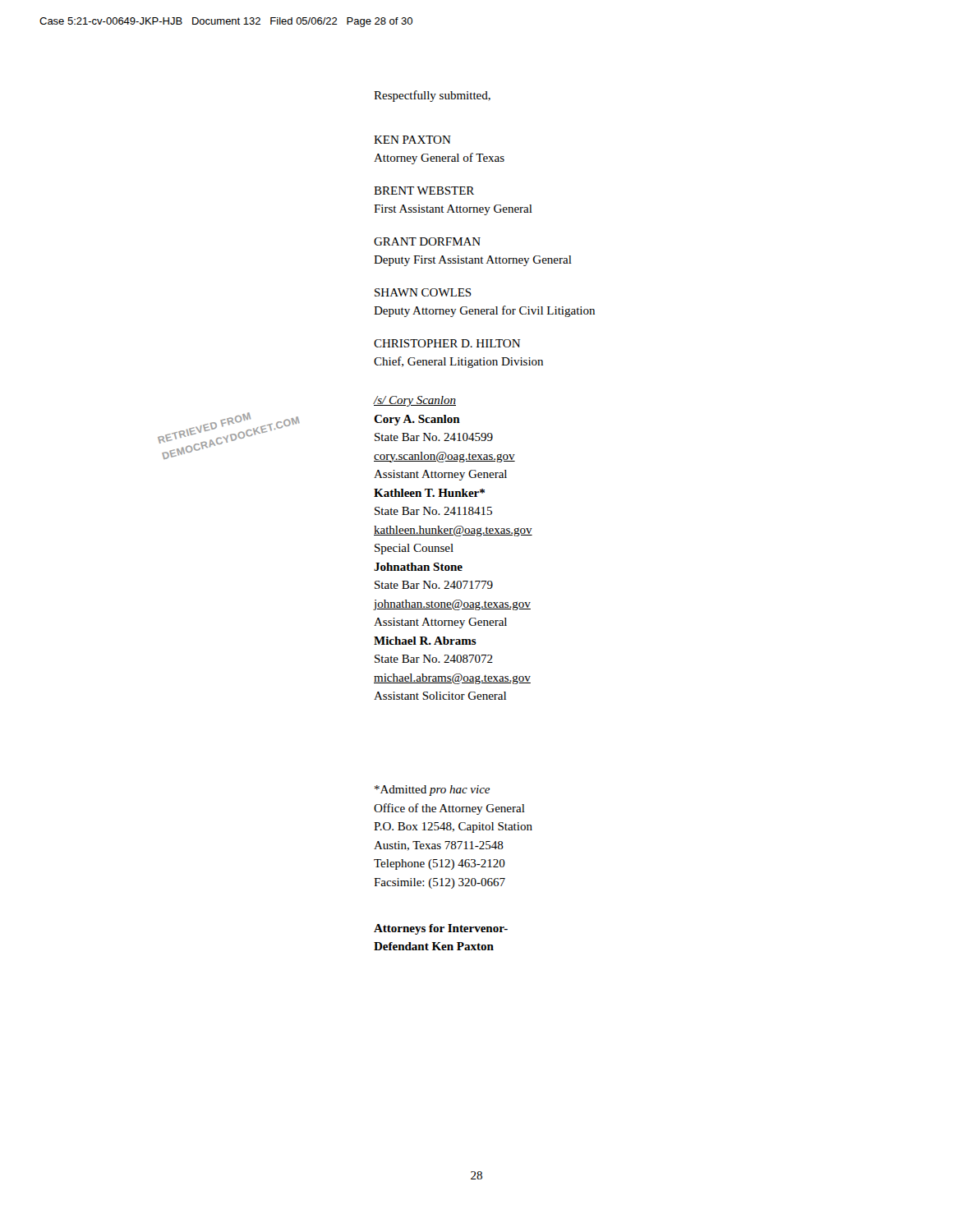
Task: Select the text block starting "CHRISTOPHER D. HILTON"
Action: (x=459, y=352)
